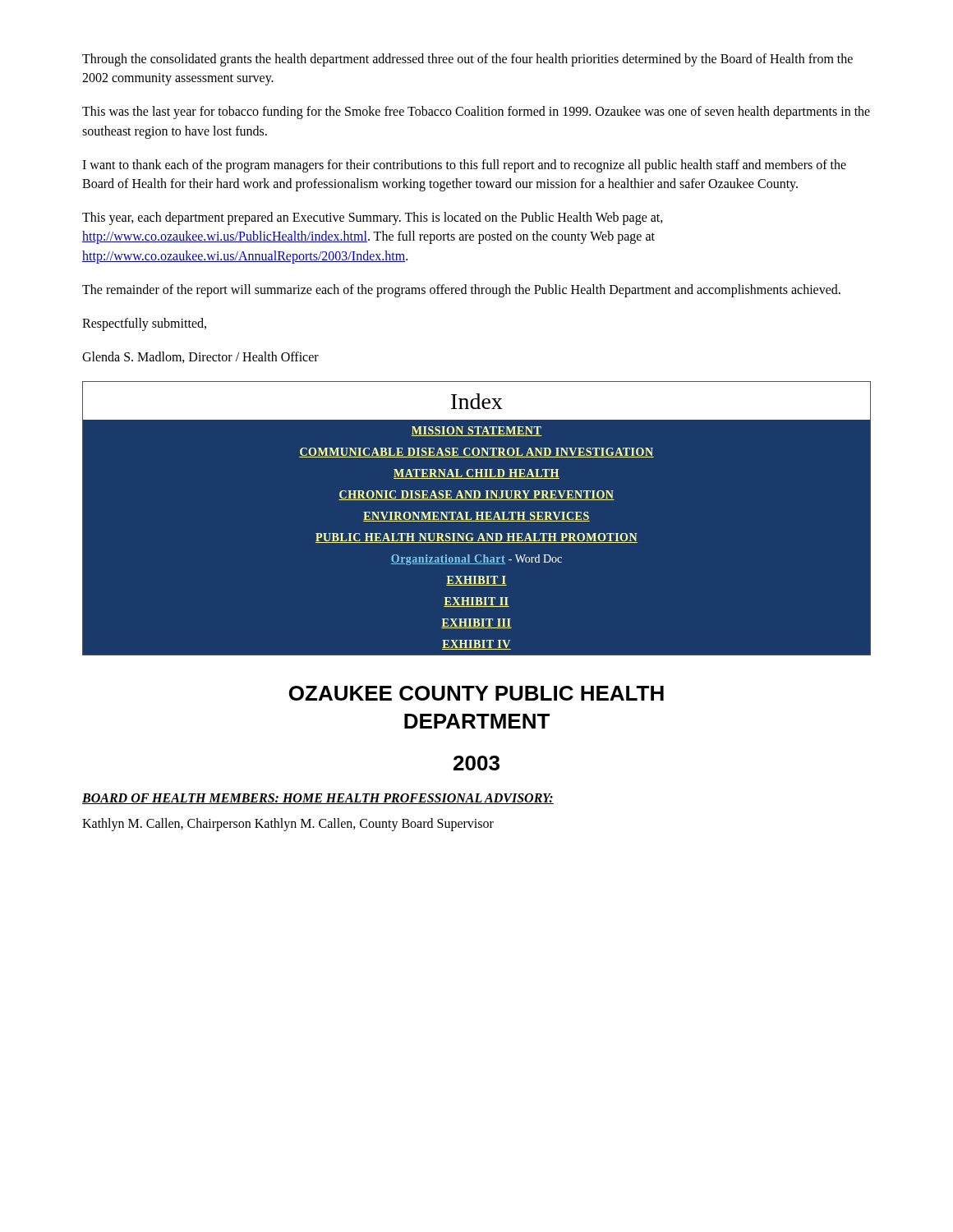Navigate to the element starting "Kathlyn M. Callen, Chairperson"

[x=476, y=823]
